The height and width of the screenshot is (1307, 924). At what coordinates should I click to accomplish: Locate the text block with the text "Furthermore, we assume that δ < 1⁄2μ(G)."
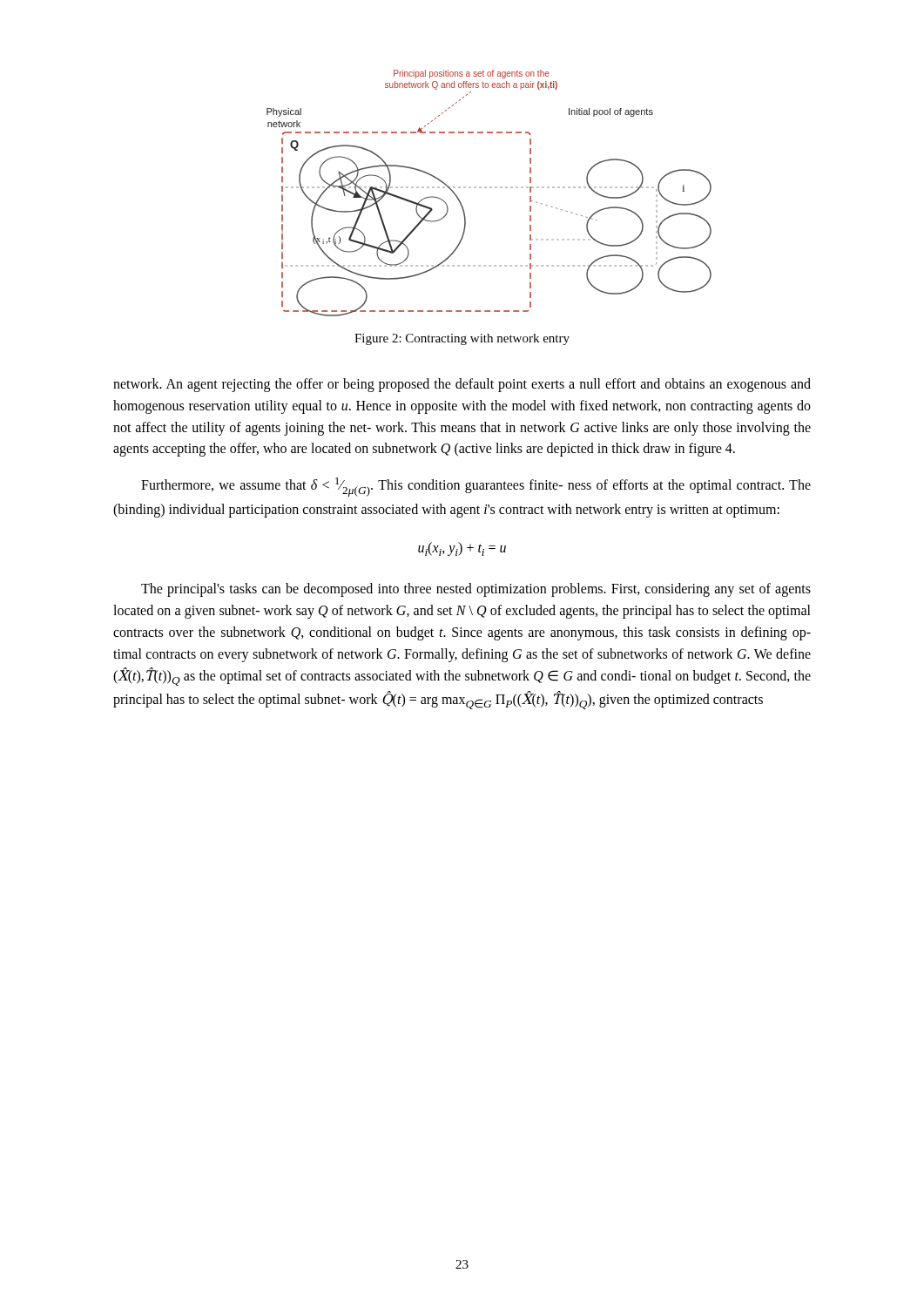click(x=462, y=496)
